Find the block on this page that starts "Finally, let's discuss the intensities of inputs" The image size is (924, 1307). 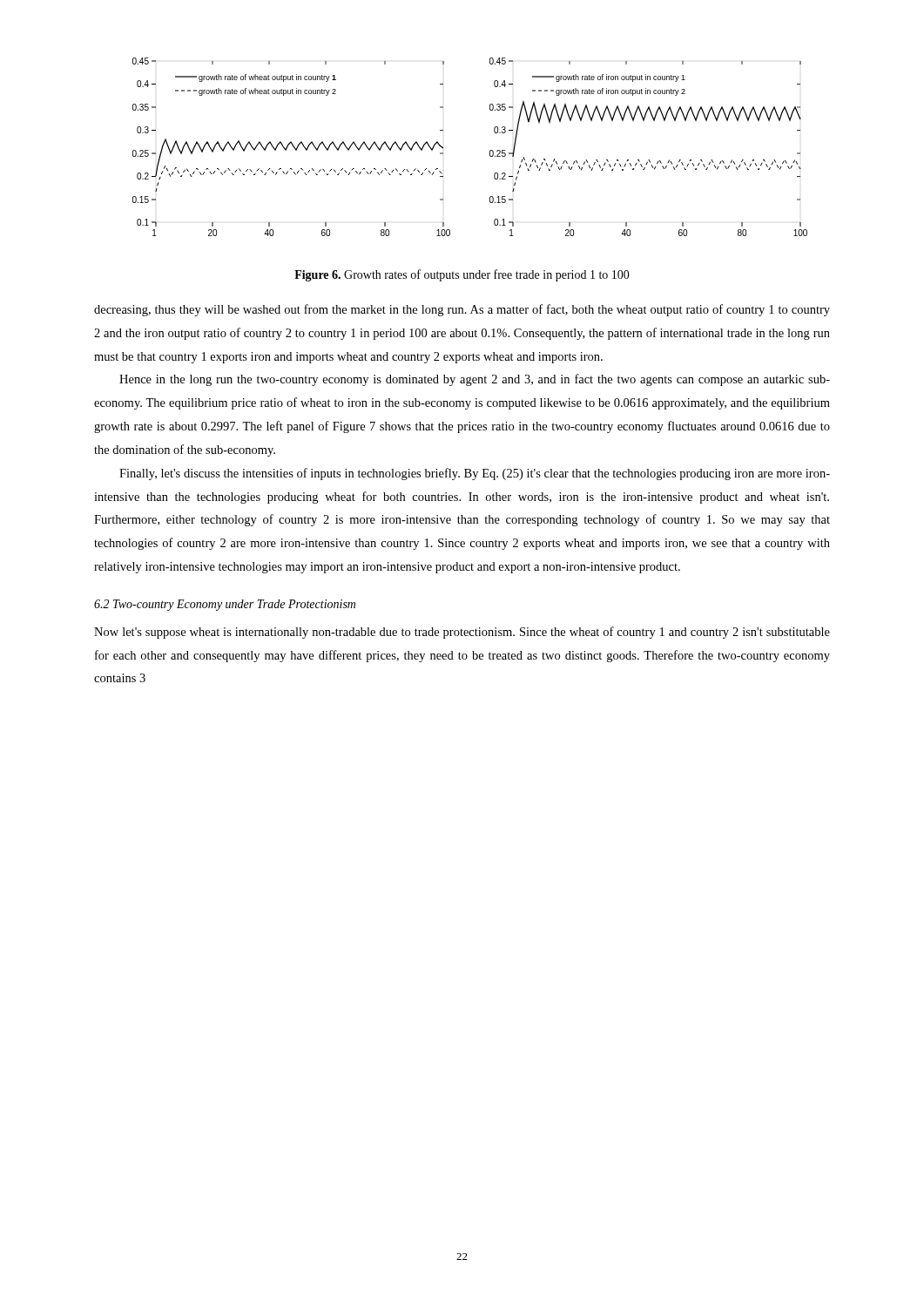(462, 520)
